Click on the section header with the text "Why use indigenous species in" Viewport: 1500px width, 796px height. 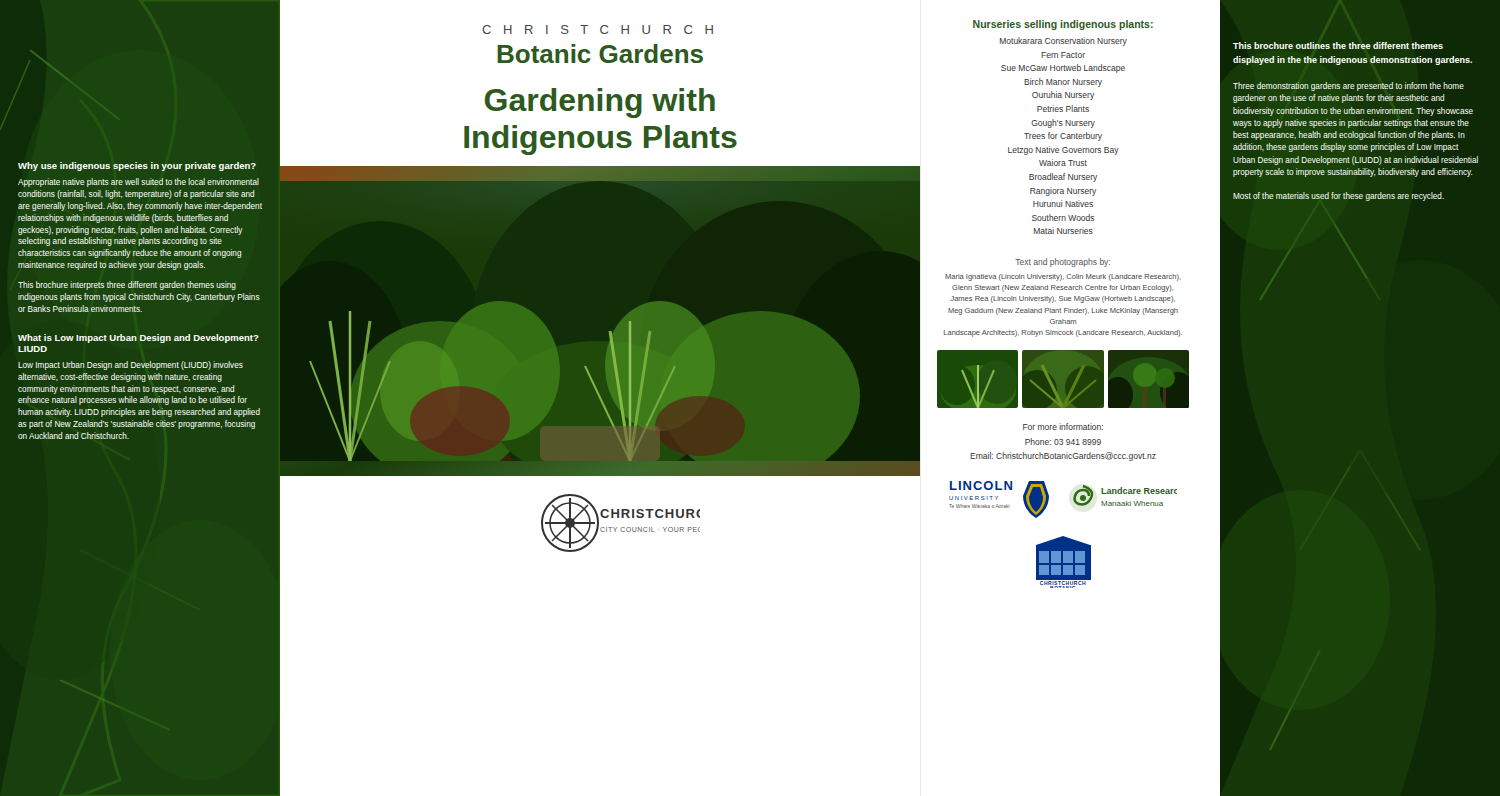point(137,165)
